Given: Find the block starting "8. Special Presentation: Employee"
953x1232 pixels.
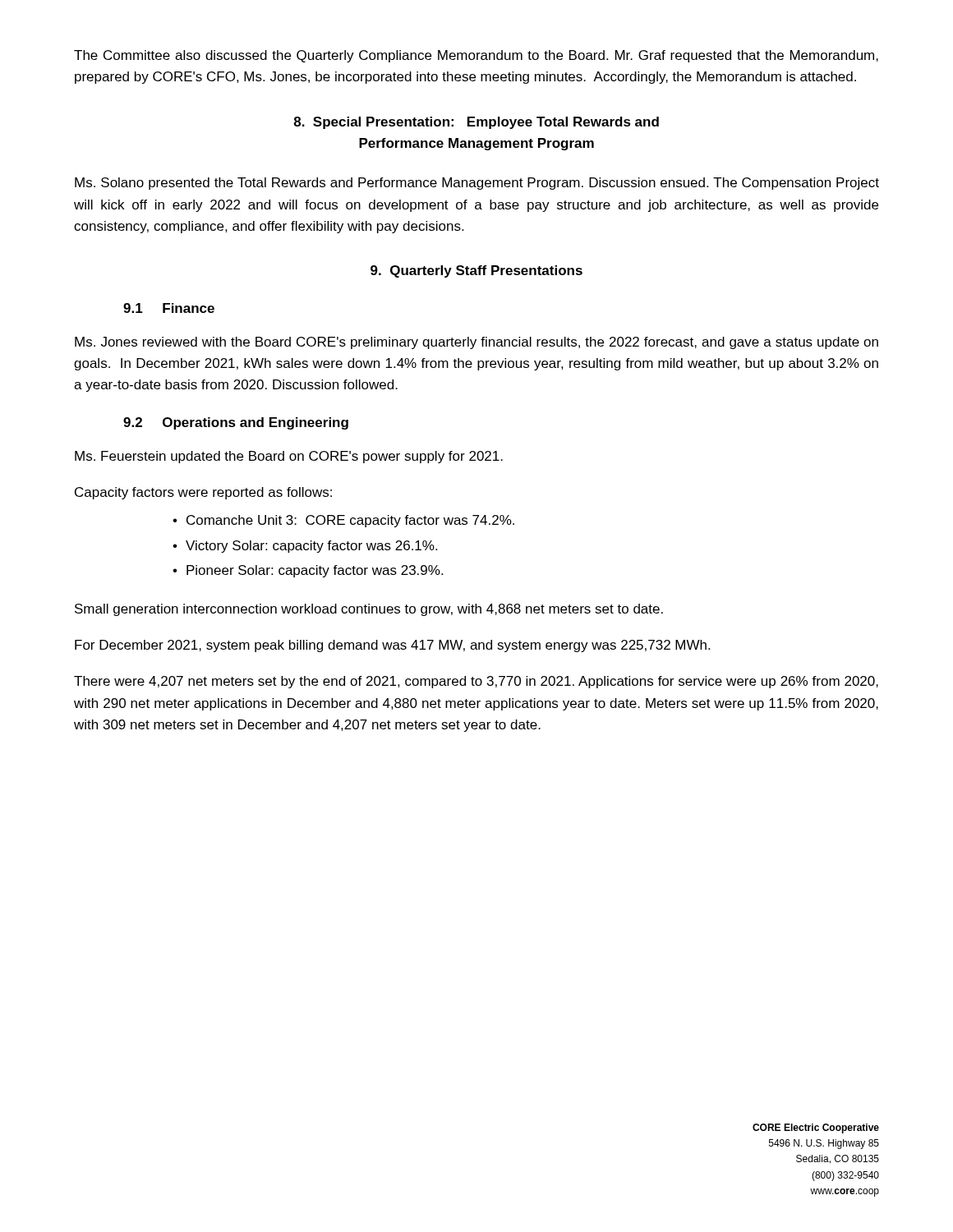Looking at the screenshot, I should tap(476, 133).
